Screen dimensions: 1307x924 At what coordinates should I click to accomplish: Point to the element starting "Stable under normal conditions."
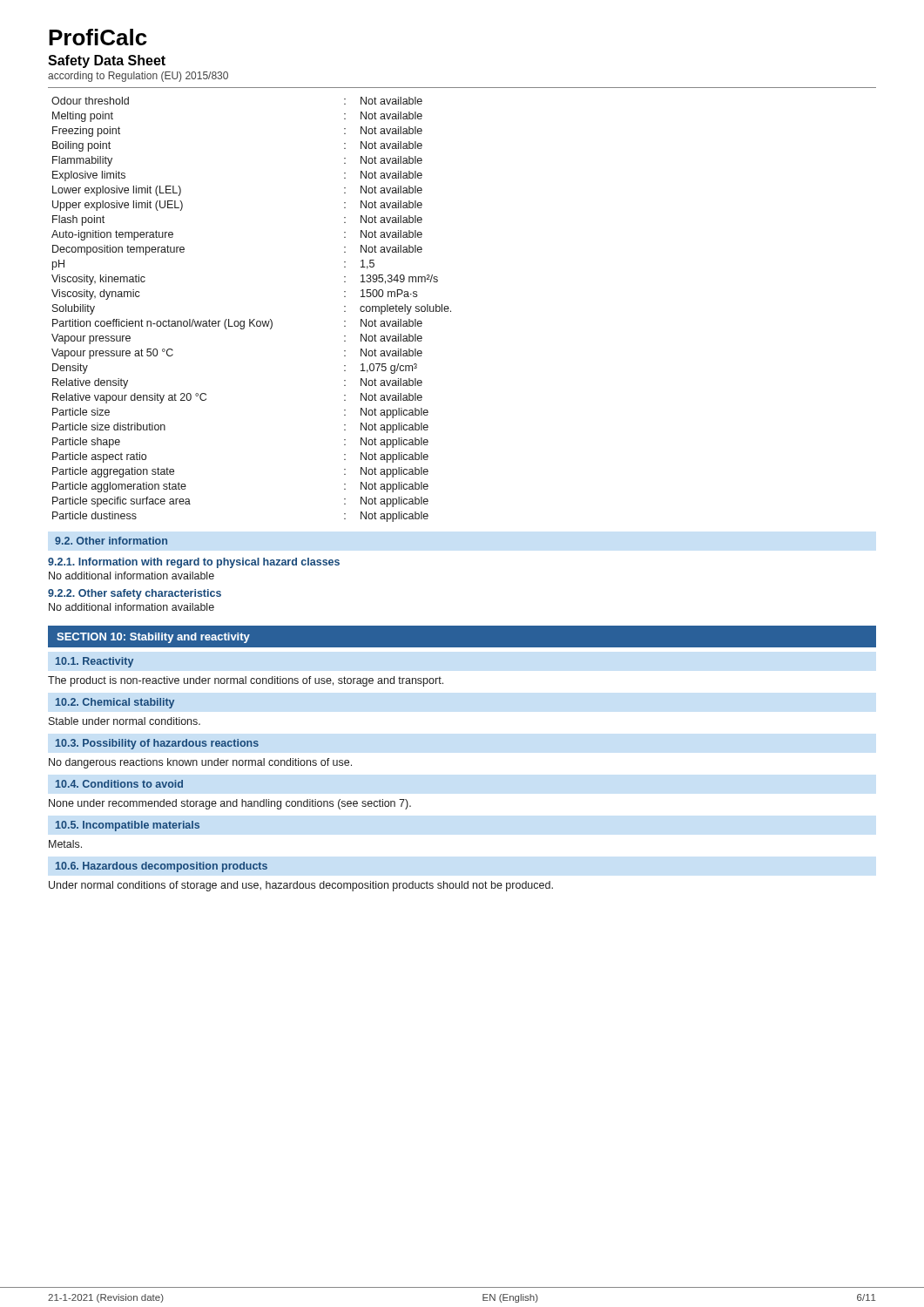pos(124,722)
